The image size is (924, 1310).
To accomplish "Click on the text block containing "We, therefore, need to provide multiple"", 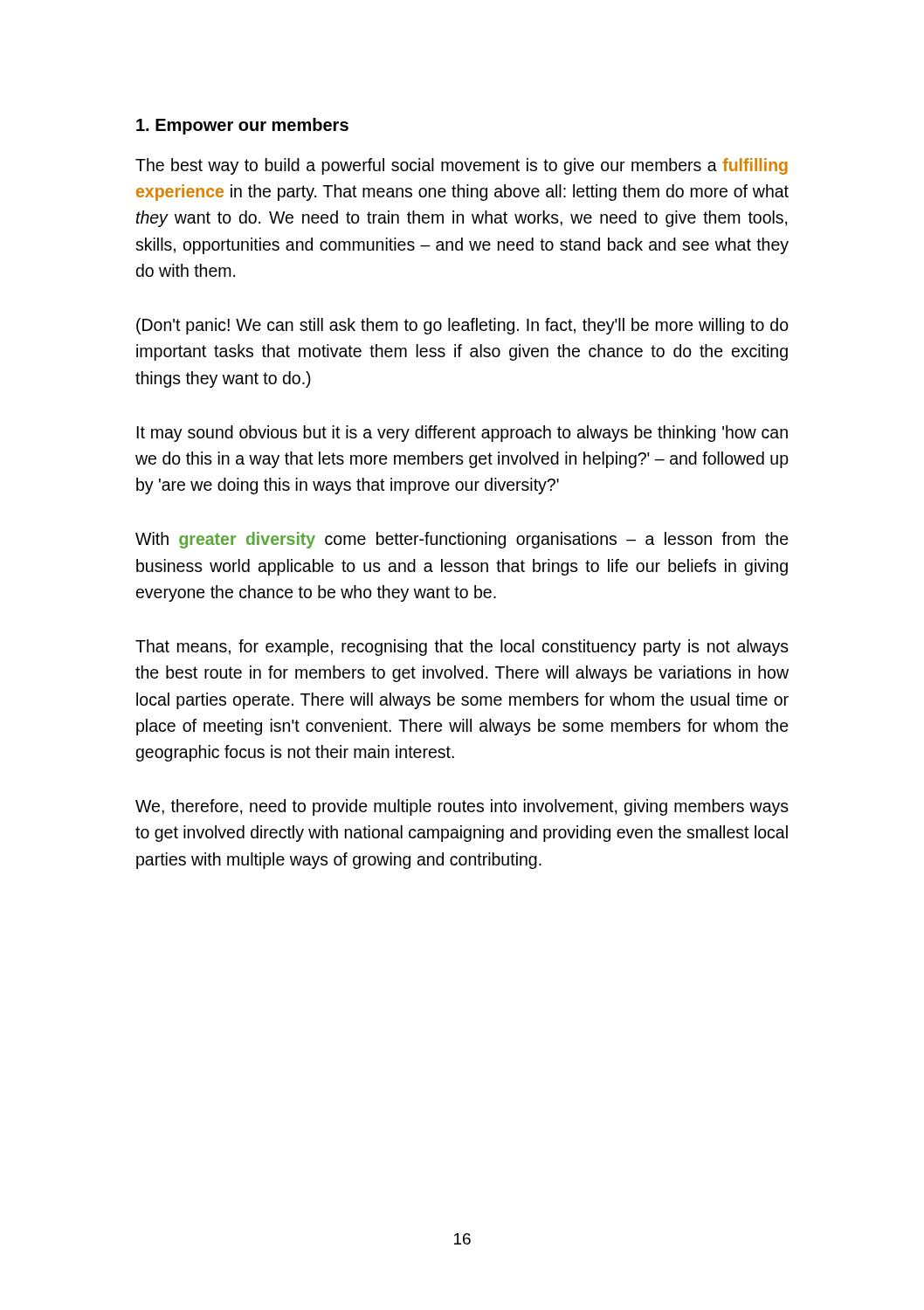I will (462, 833).
